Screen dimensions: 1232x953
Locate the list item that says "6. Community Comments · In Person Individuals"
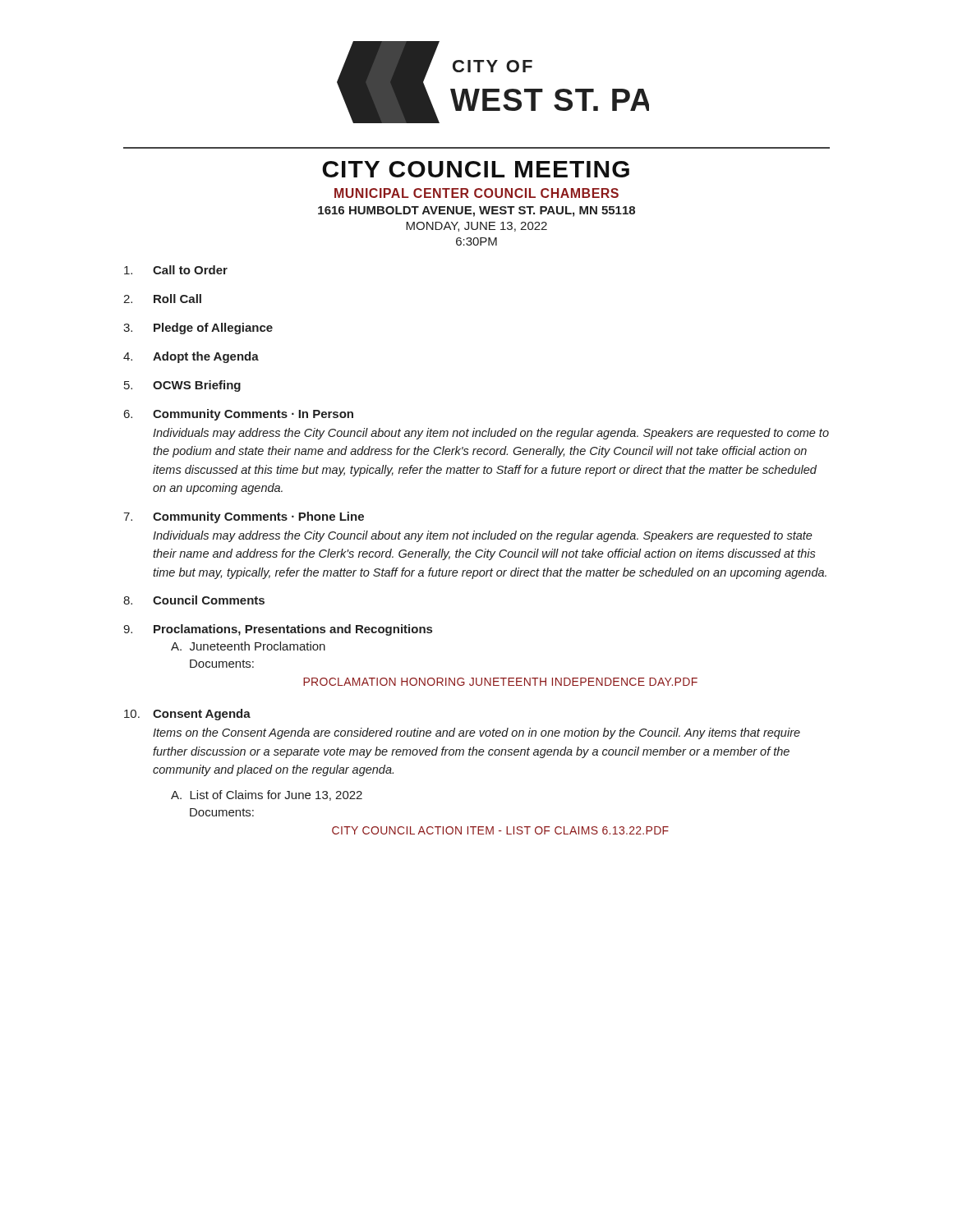click(x=476, y=452)
